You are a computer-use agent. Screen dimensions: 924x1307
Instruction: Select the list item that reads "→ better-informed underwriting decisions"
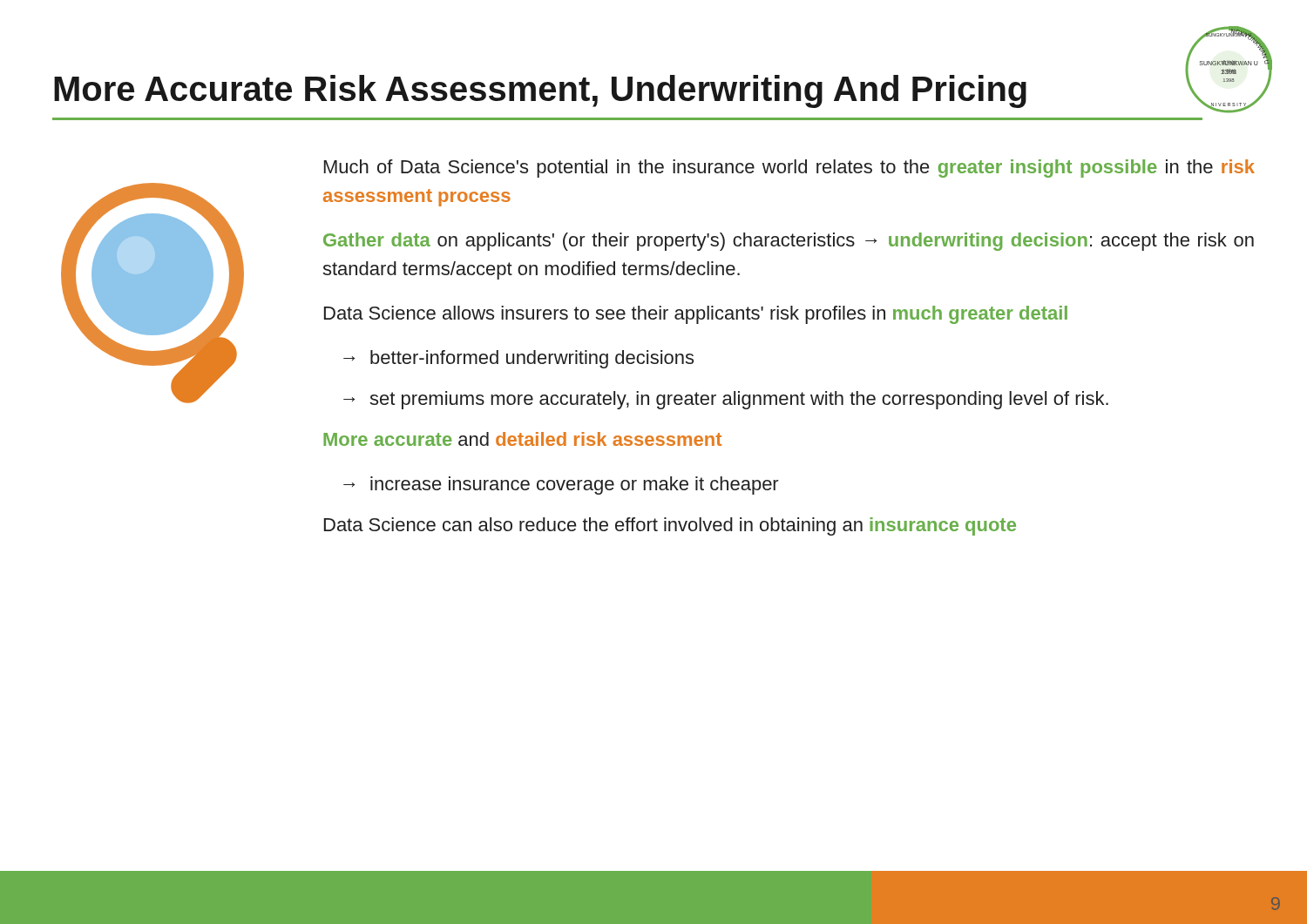tap(517, 357)
